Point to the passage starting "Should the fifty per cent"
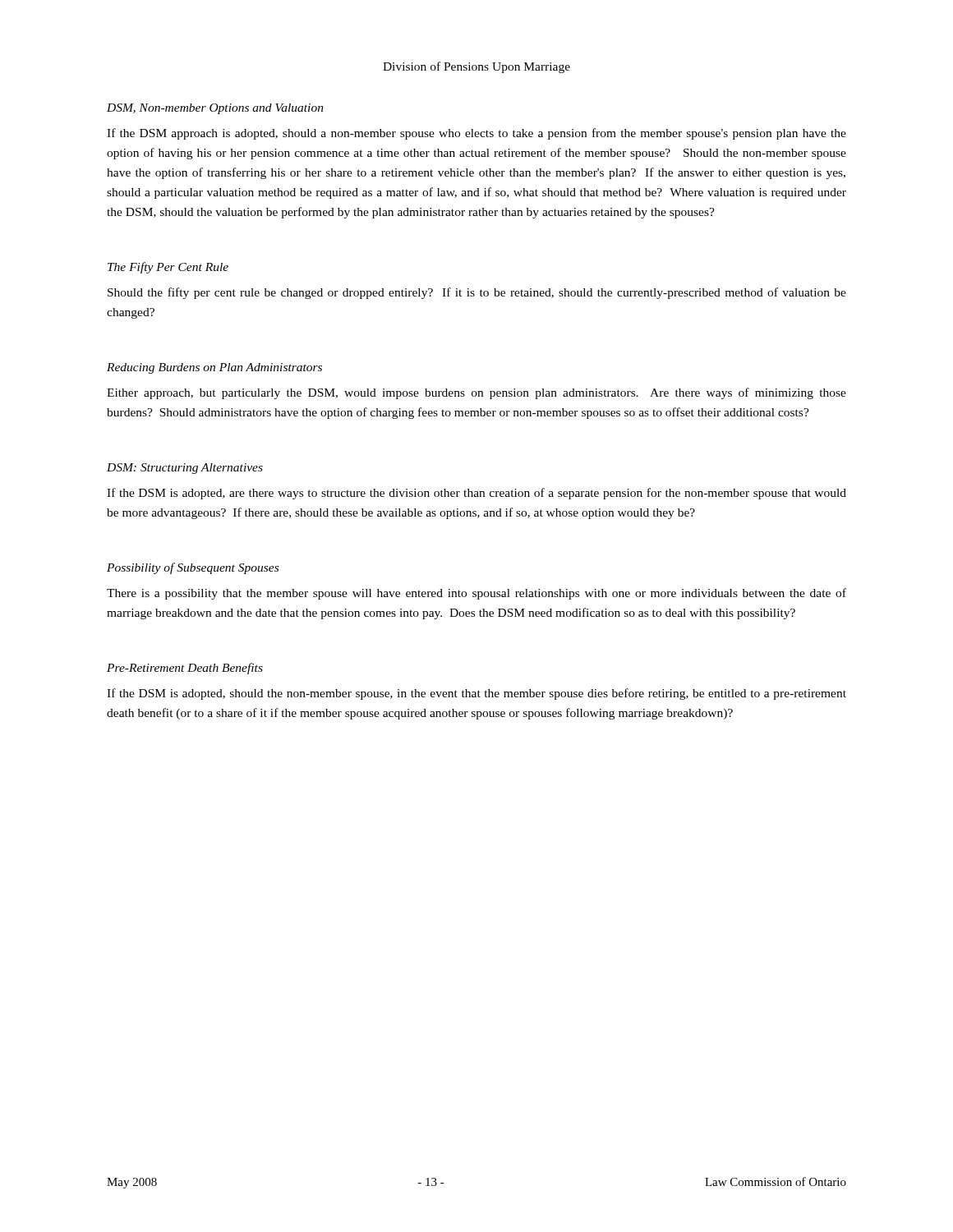Viewport: 953px width, 1232px height. click(x=476, y=302)
